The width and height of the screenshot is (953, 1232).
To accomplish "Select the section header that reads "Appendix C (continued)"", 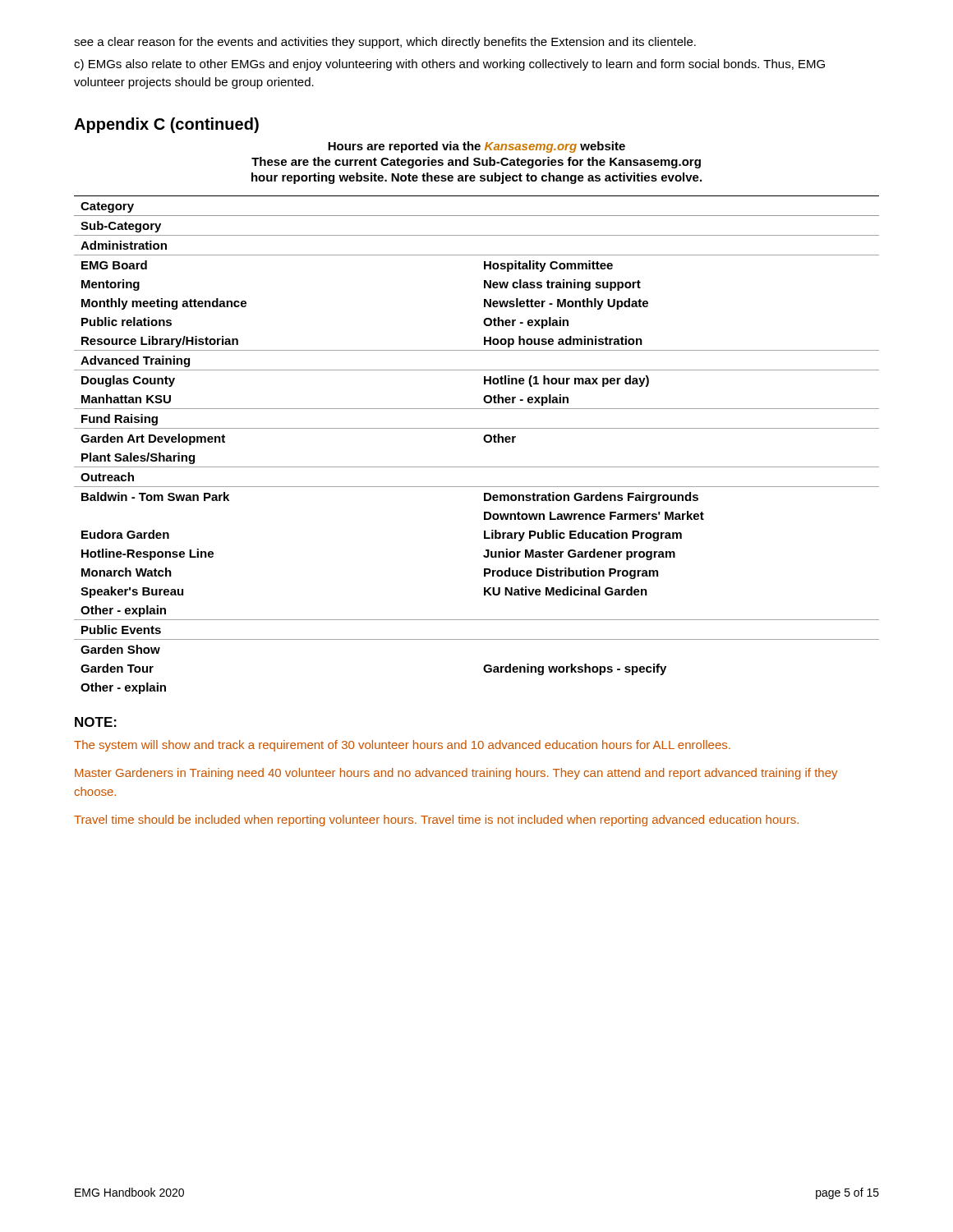I will click(167, 124).
